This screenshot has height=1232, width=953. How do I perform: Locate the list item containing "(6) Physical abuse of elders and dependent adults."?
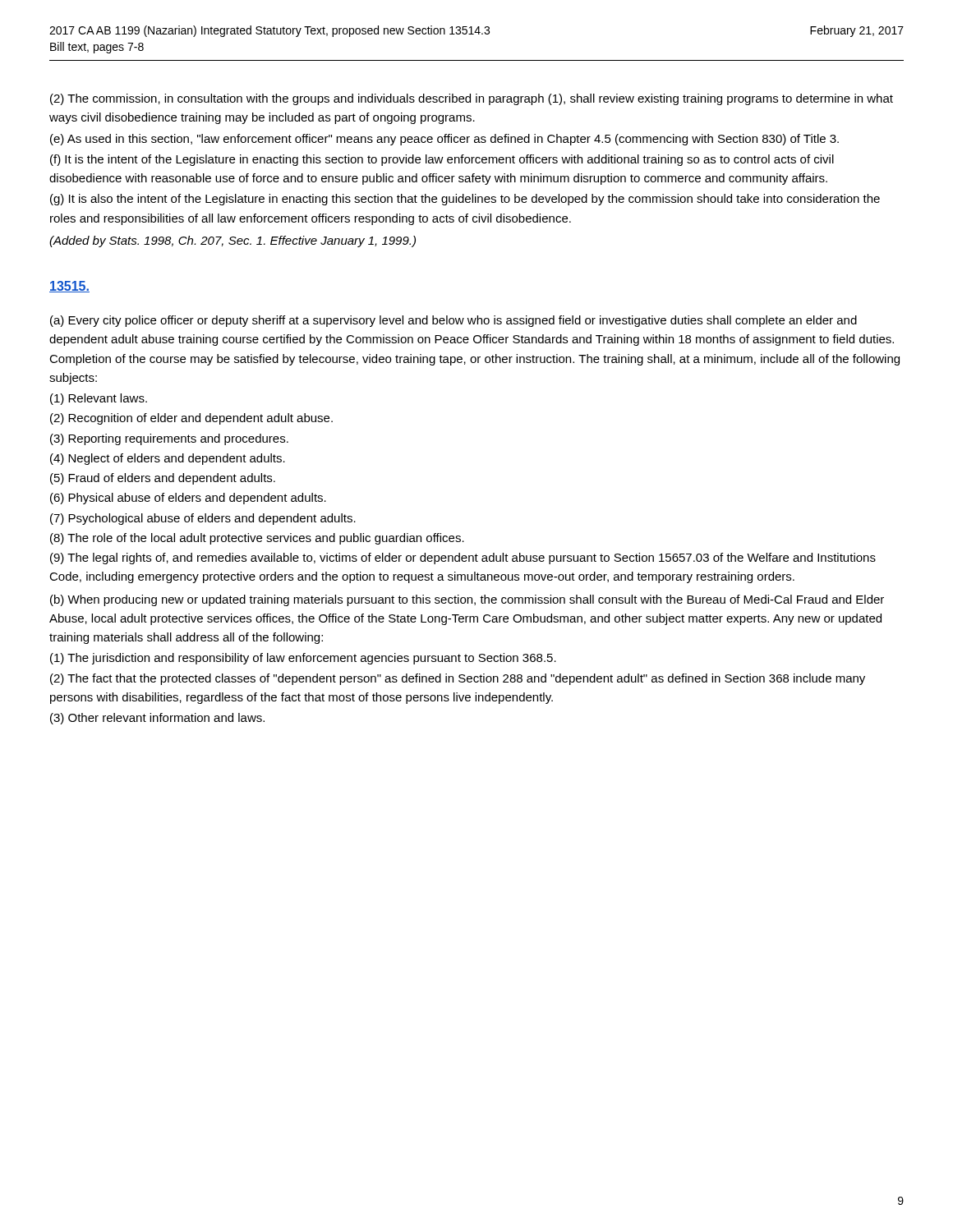(188, 498)
